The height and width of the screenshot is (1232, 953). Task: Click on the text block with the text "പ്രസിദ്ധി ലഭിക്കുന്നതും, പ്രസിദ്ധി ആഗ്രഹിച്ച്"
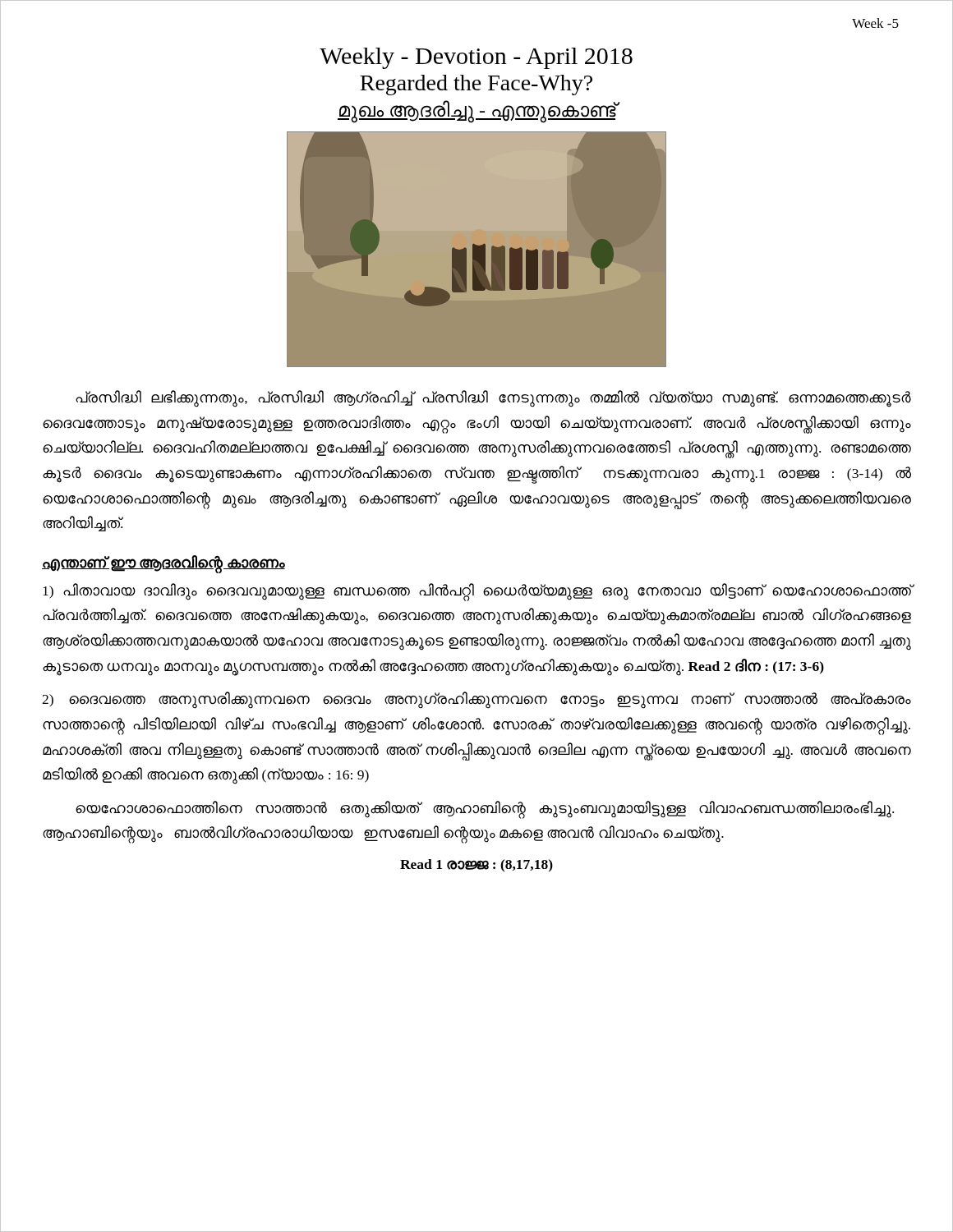click(x=476, y=460)
